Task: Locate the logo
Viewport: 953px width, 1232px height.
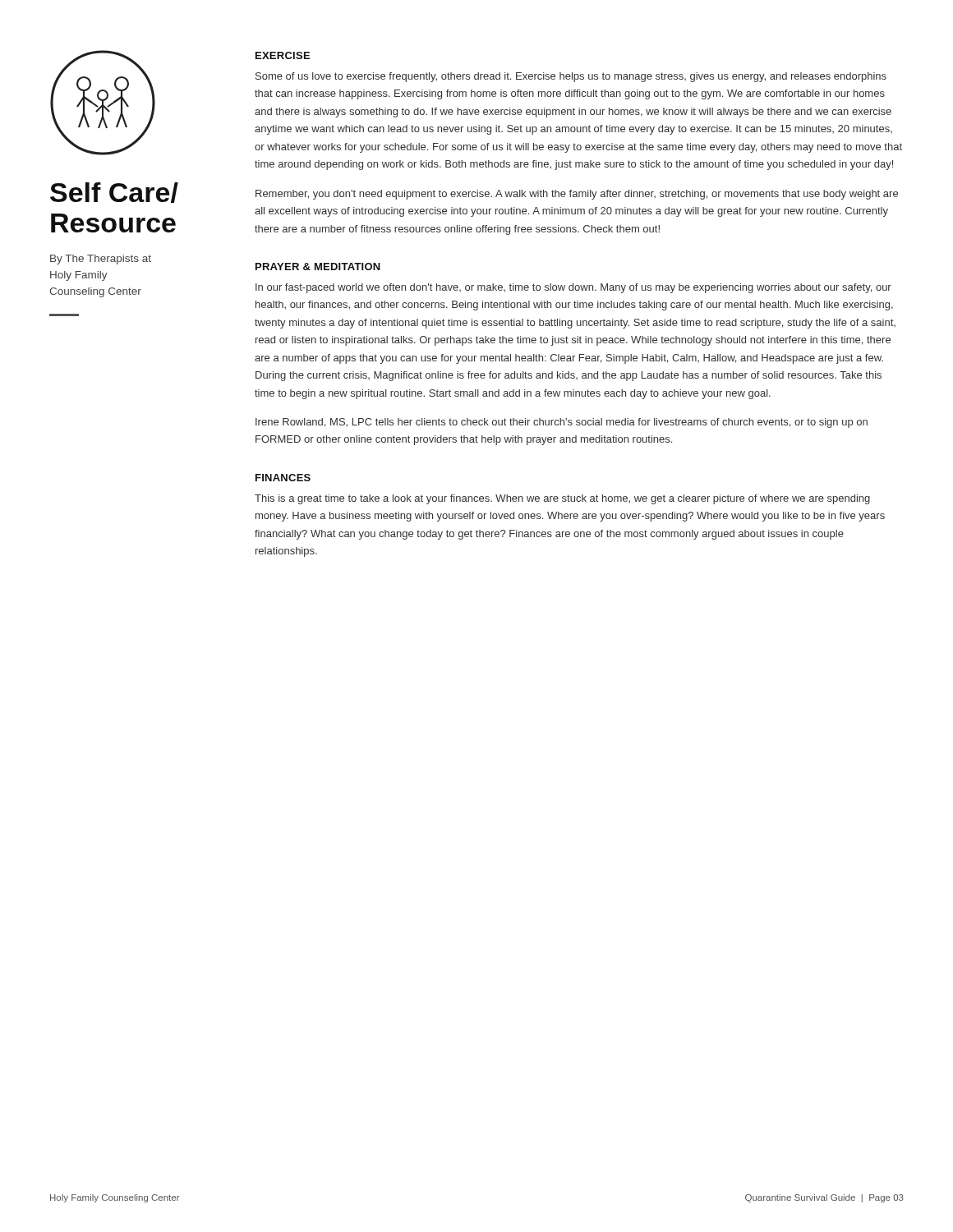Action: pos(131,104)
